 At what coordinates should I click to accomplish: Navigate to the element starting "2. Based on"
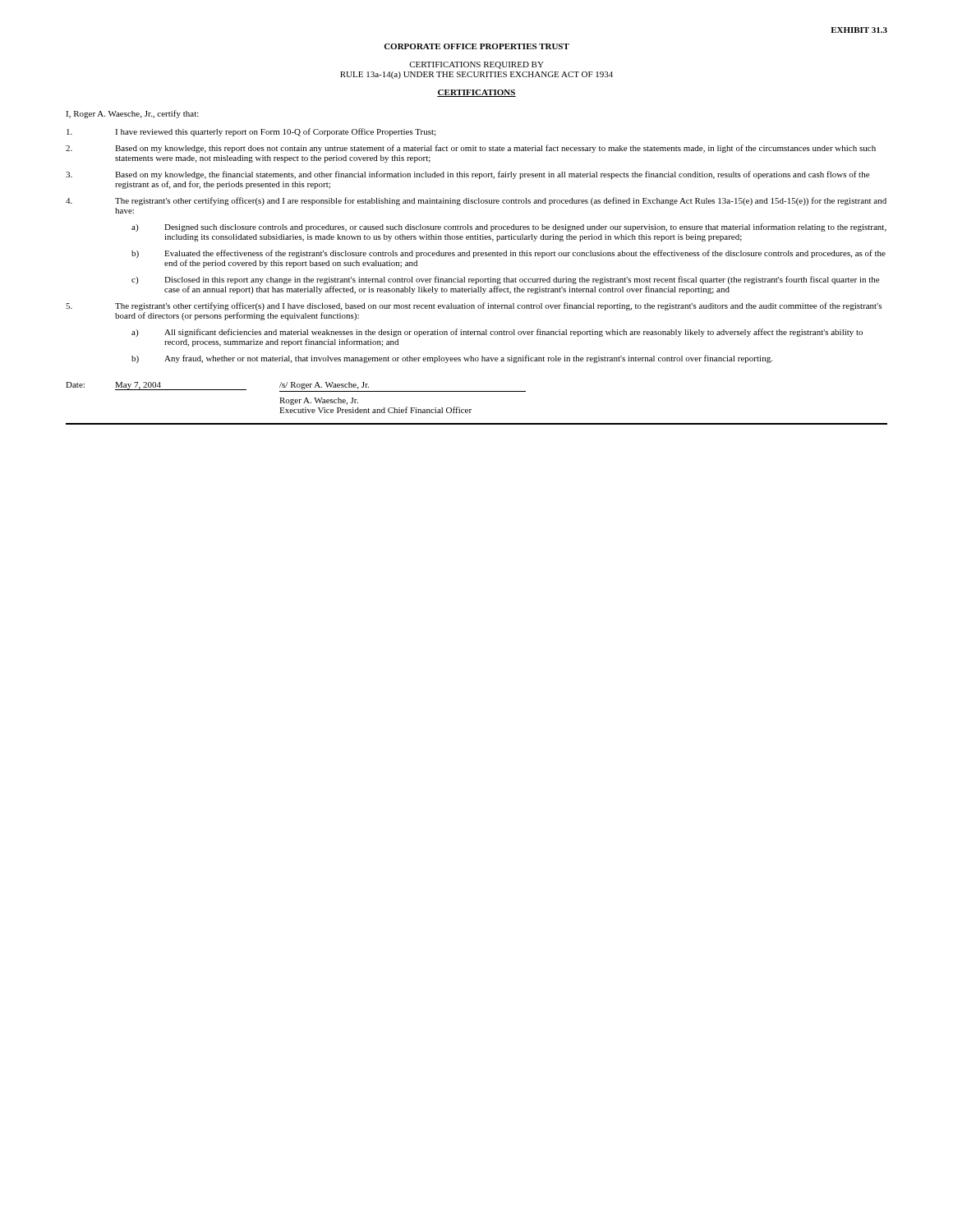point(476,153)
